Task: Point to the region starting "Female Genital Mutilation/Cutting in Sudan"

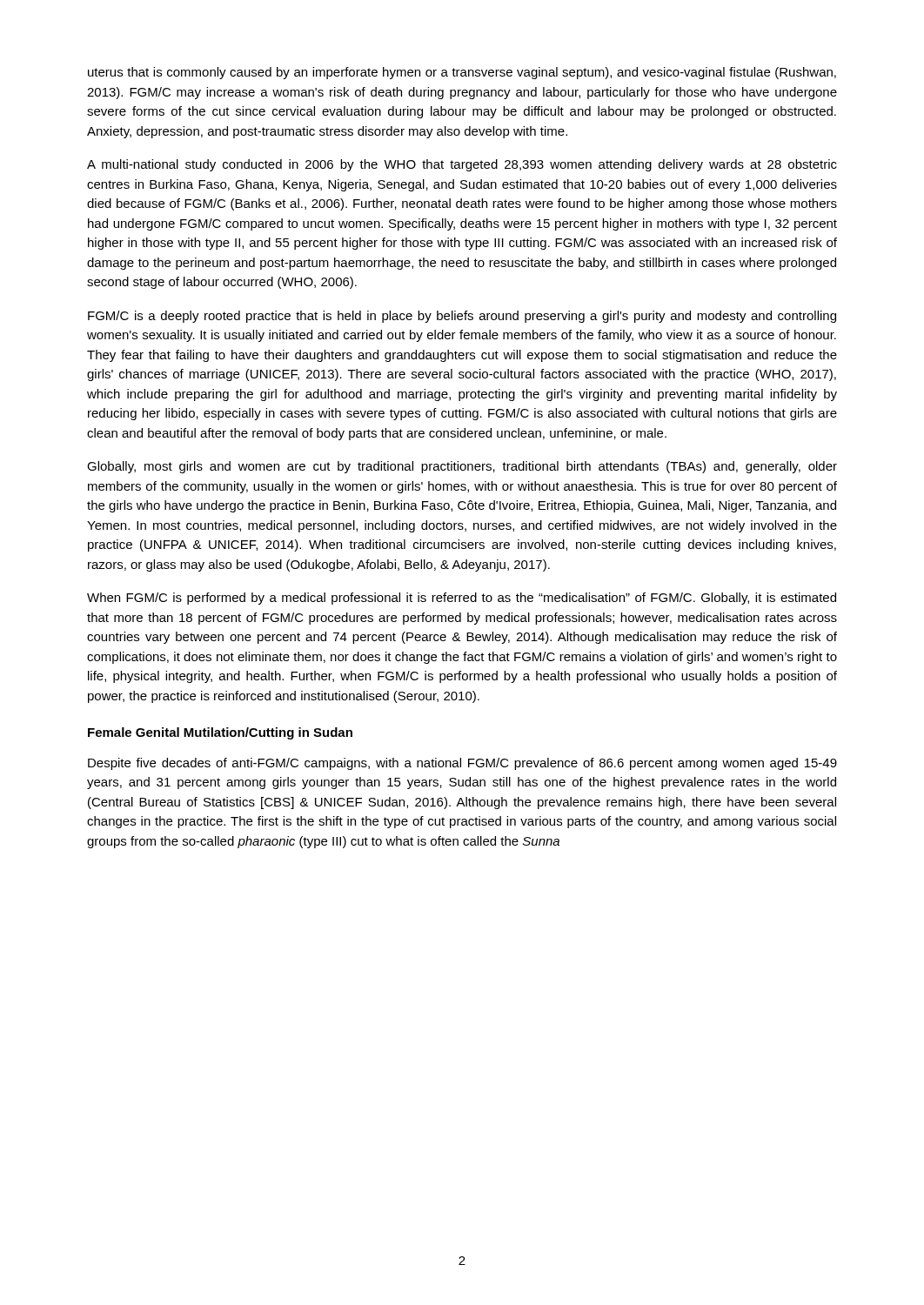Action: click(x=220, y=732)
